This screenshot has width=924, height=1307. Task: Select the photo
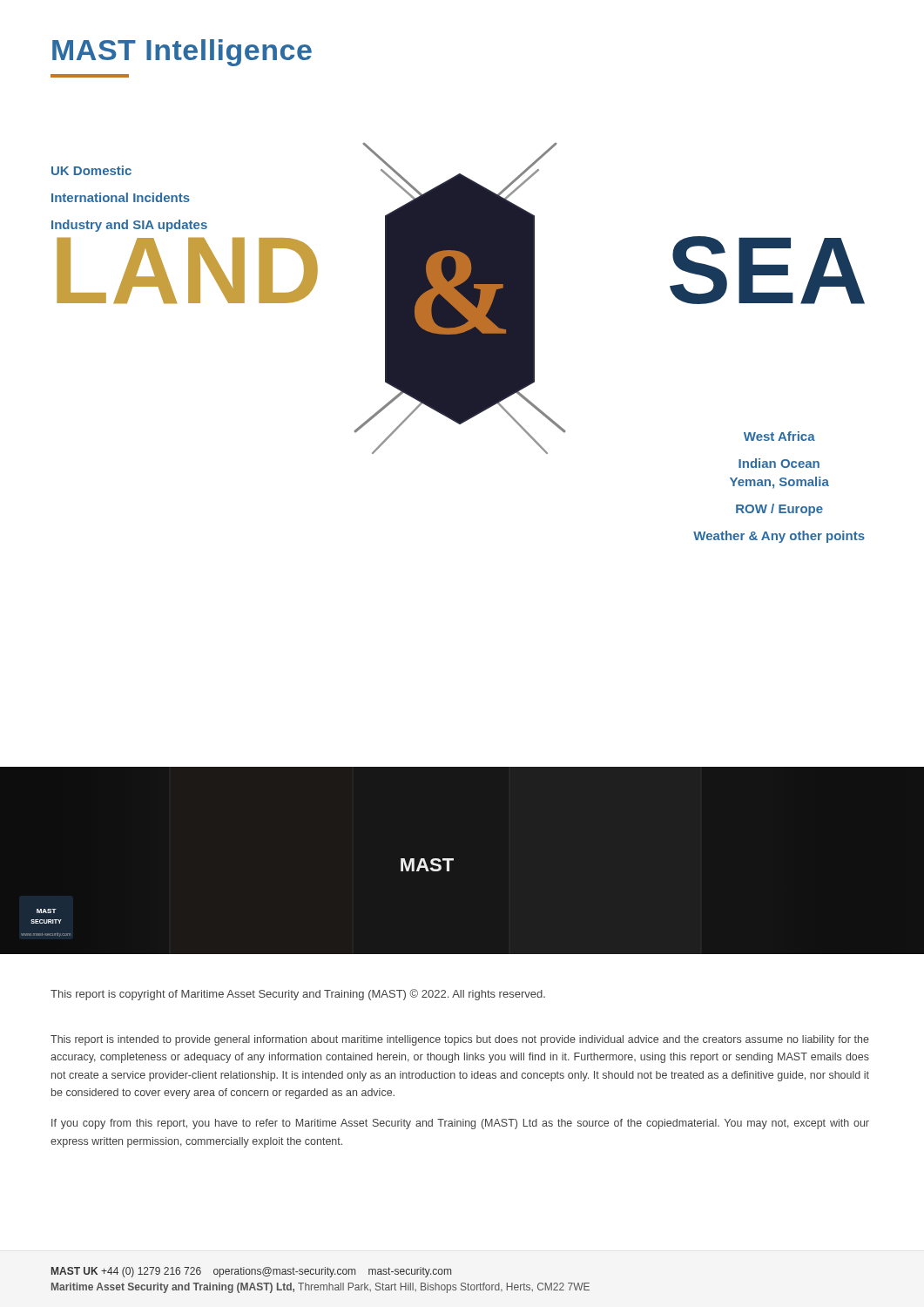[462, 860]
